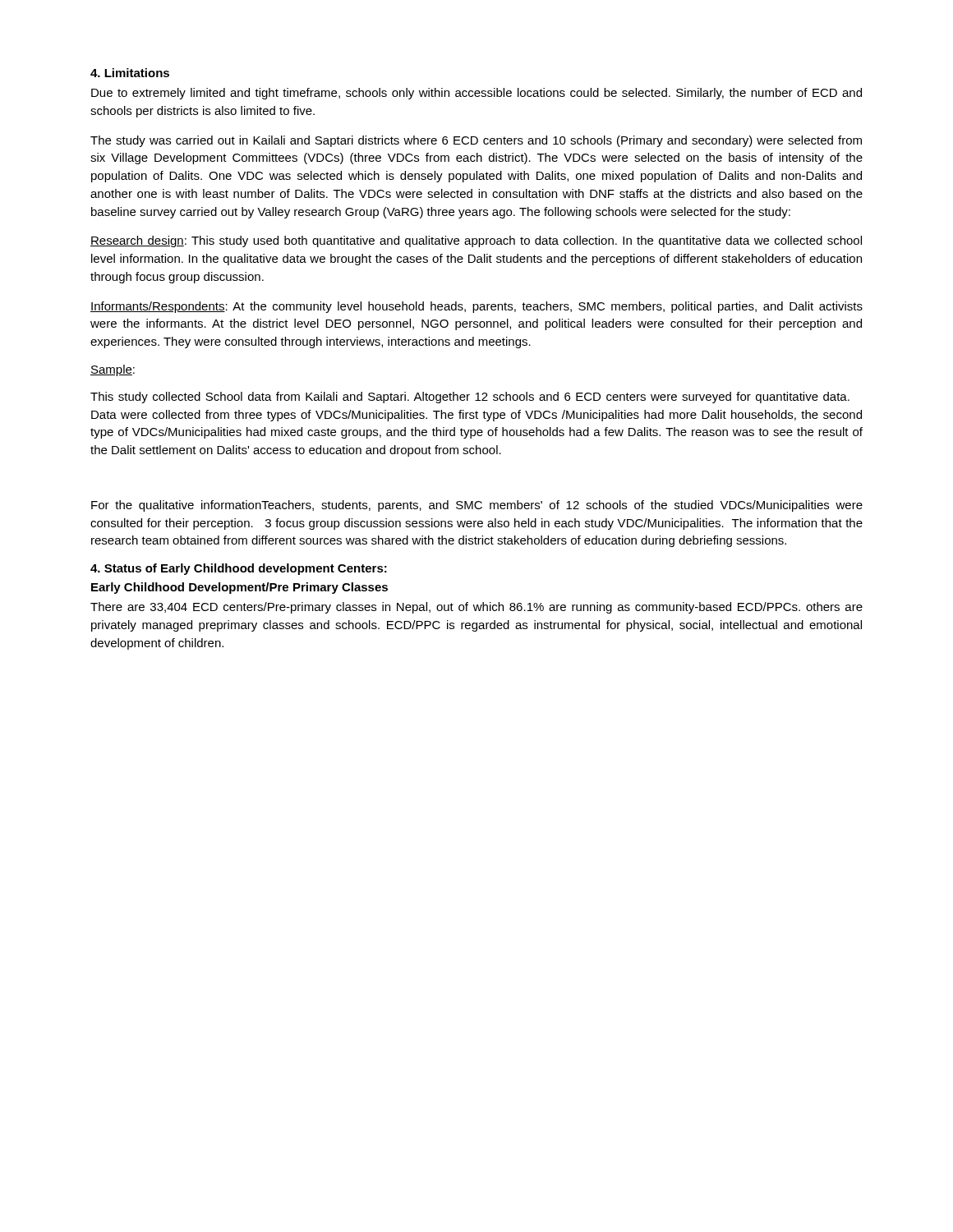Click on the text block that reads "Research design: This study"
Viewport: 953px width, 1232px height.
[476, 258]
